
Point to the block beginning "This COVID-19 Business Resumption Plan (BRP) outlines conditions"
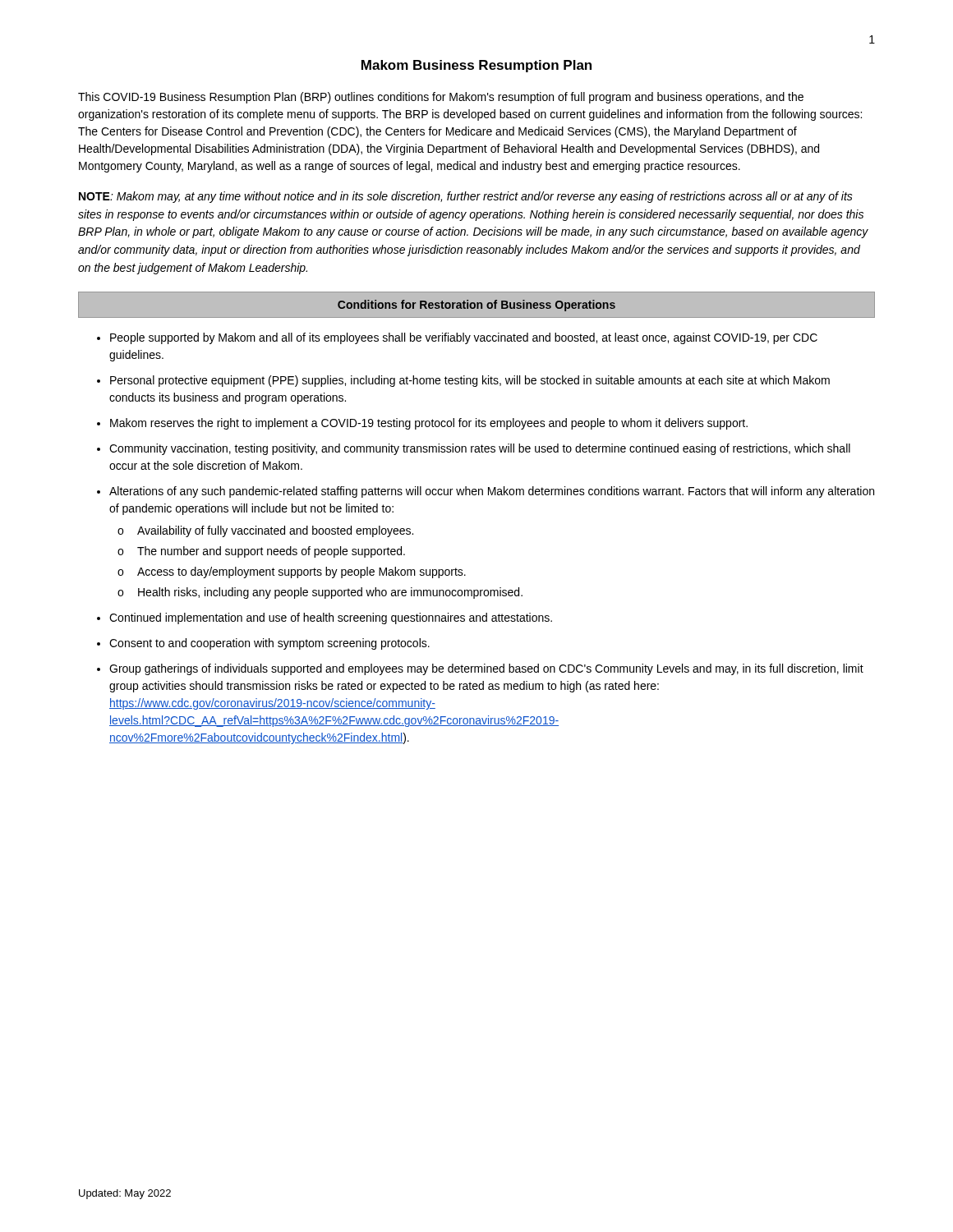pos(471,131)
